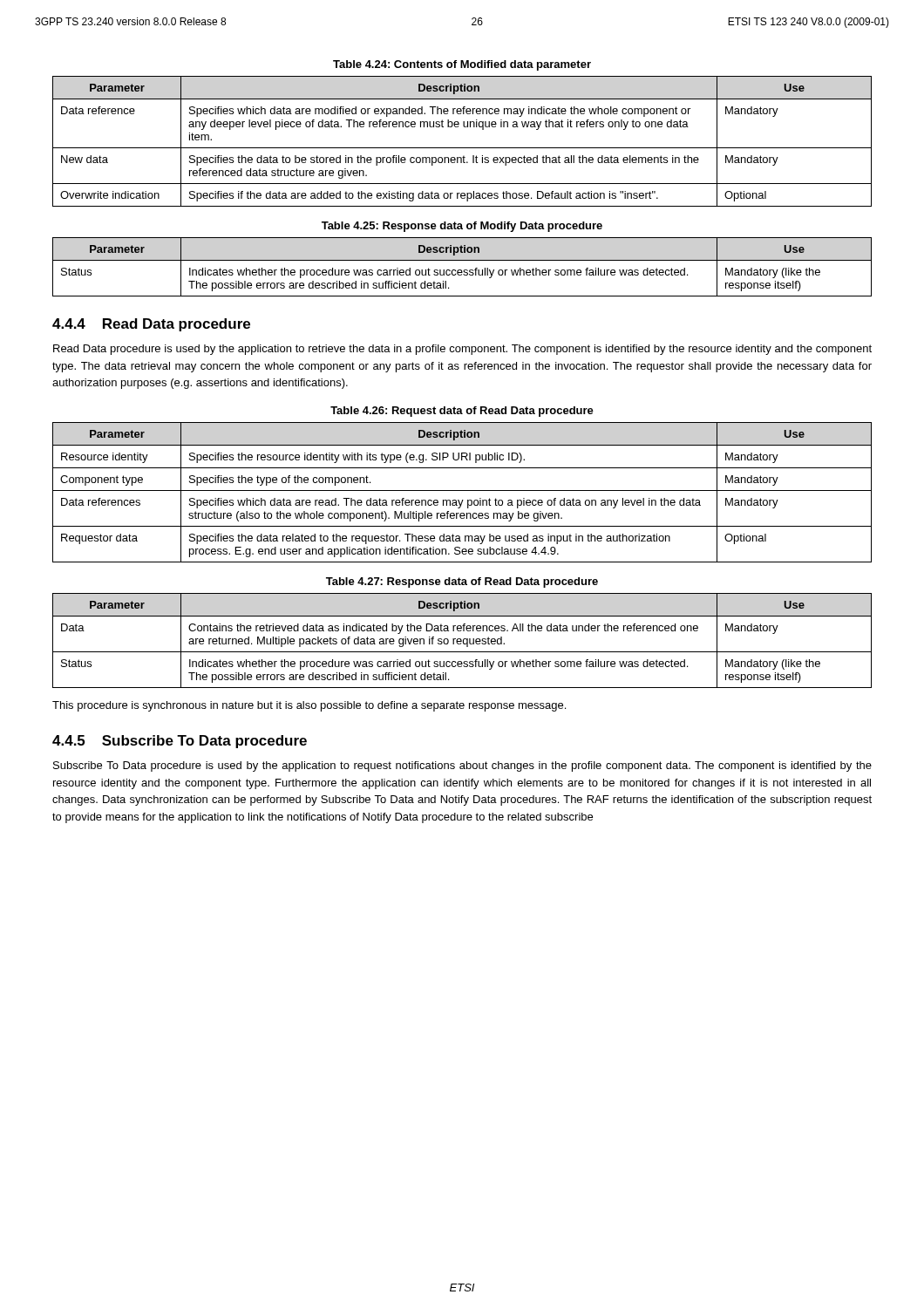924x1308 pixels.
Task: Navigate to the region starting "This procedure is synchronous in nature"
Action: (310, 705)
